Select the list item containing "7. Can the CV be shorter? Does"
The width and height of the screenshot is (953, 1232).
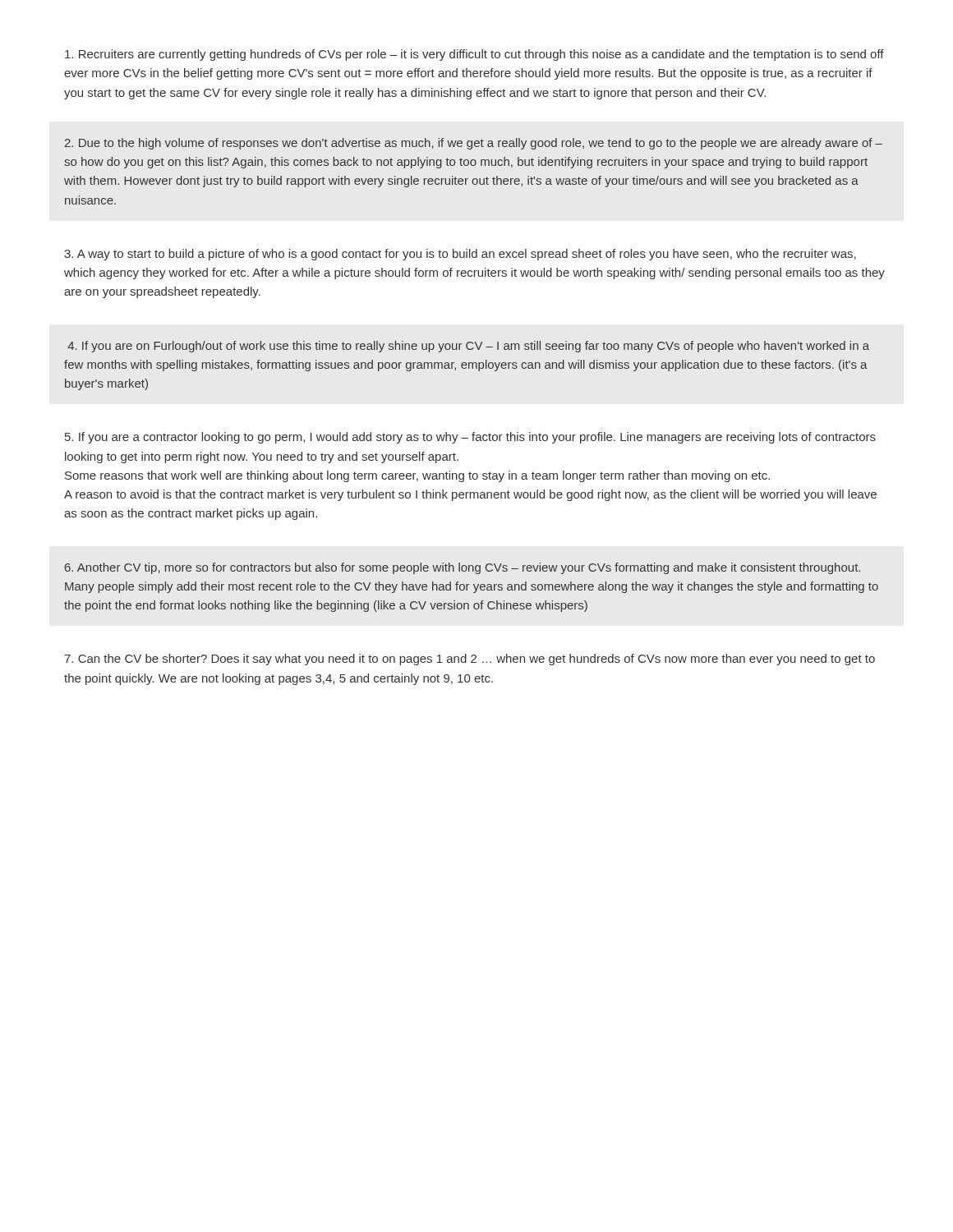coord(470,668)
